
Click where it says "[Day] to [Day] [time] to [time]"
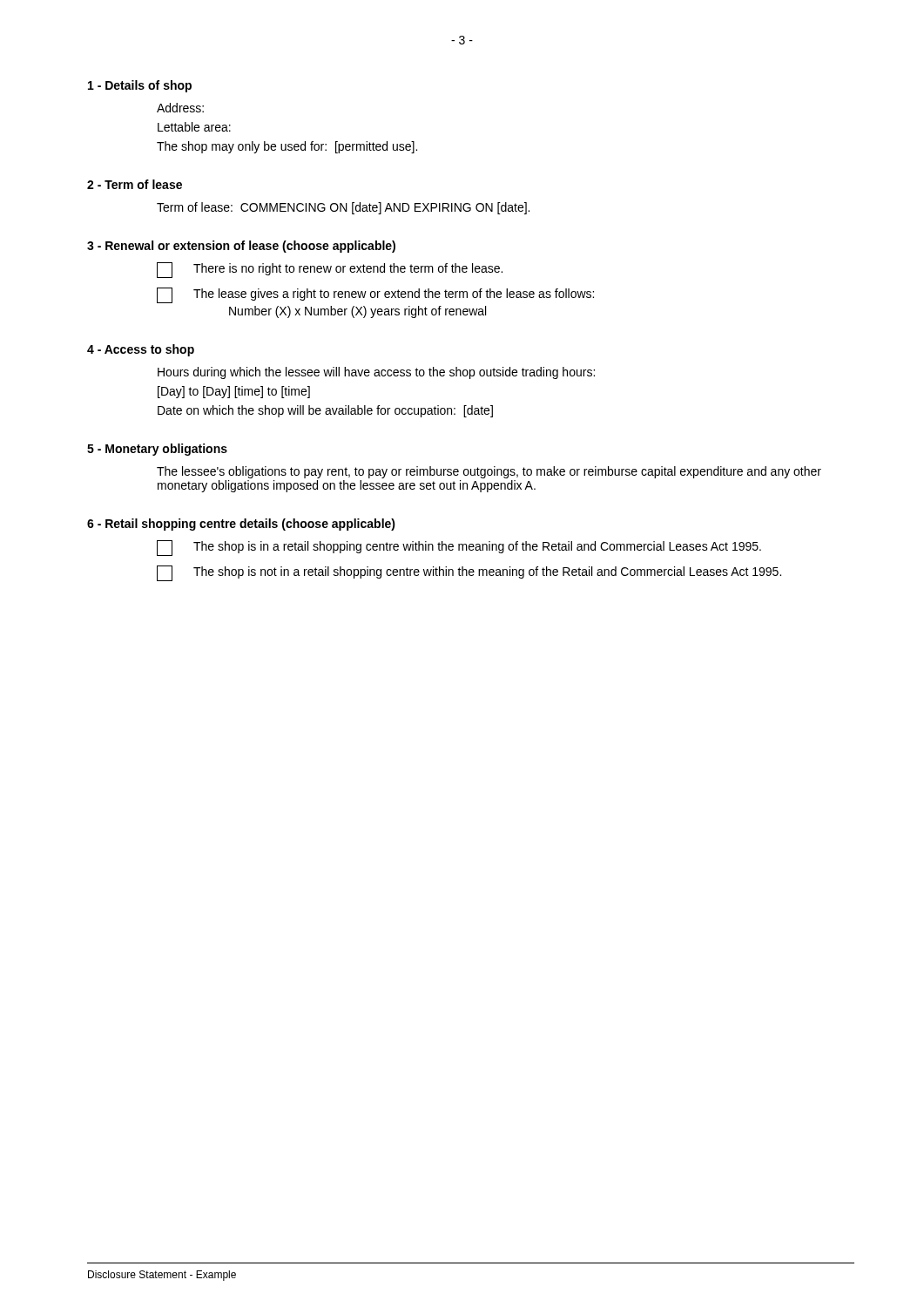(x=234, y=391)
